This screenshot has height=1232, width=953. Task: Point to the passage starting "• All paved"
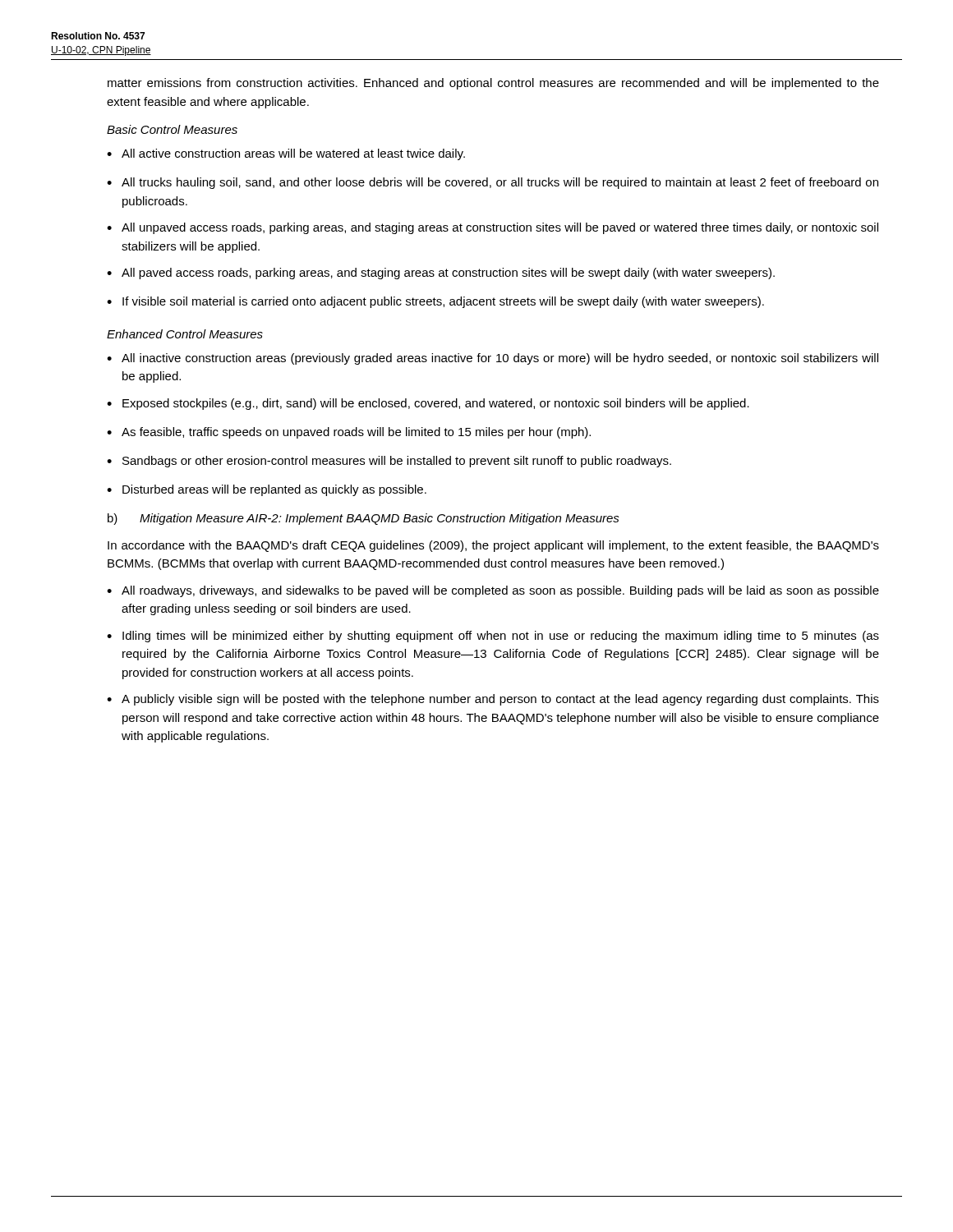pos(493,274)
